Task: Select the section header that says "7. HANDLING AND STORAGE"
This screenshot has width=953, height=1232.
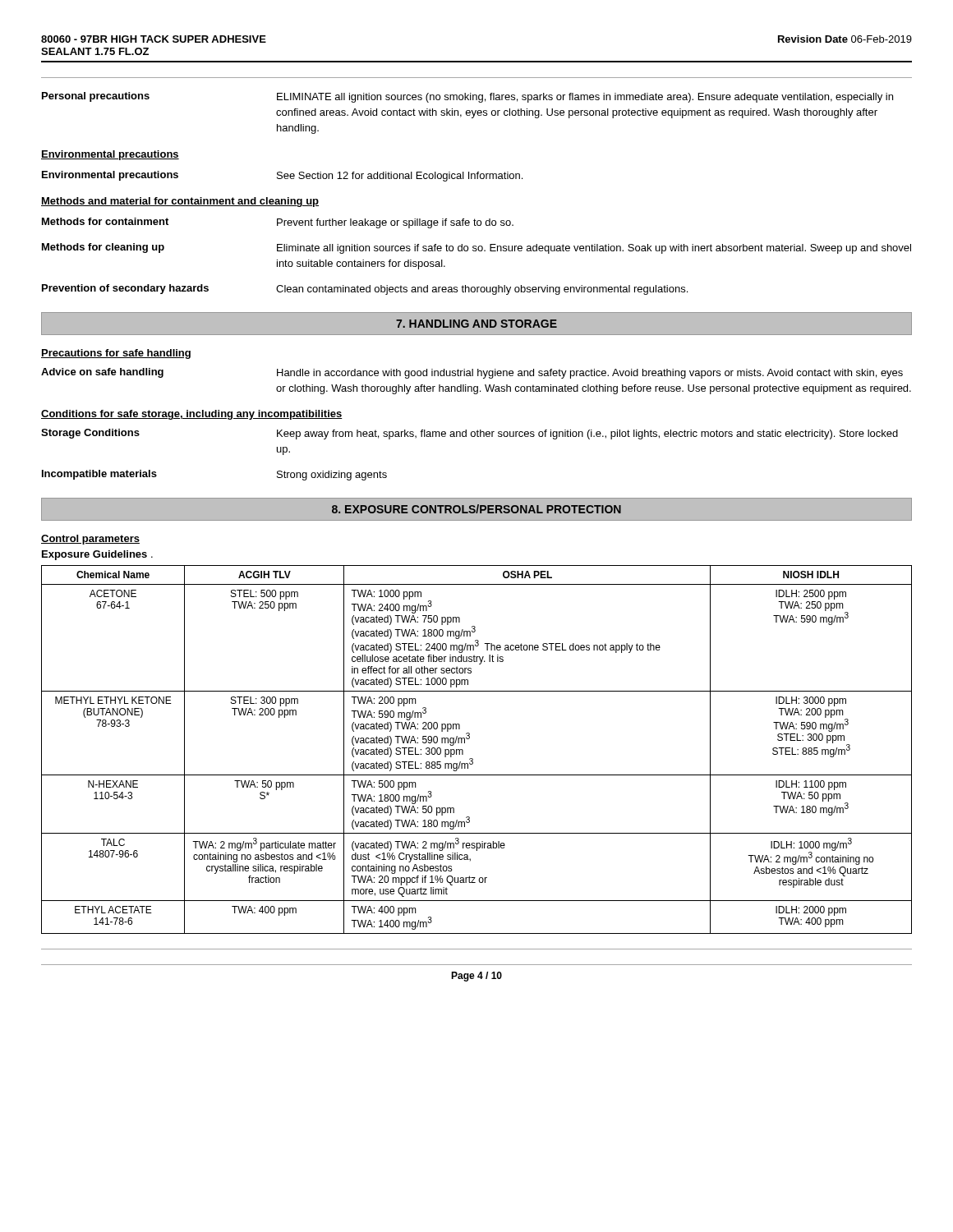Action: click(x=476, y=323)
